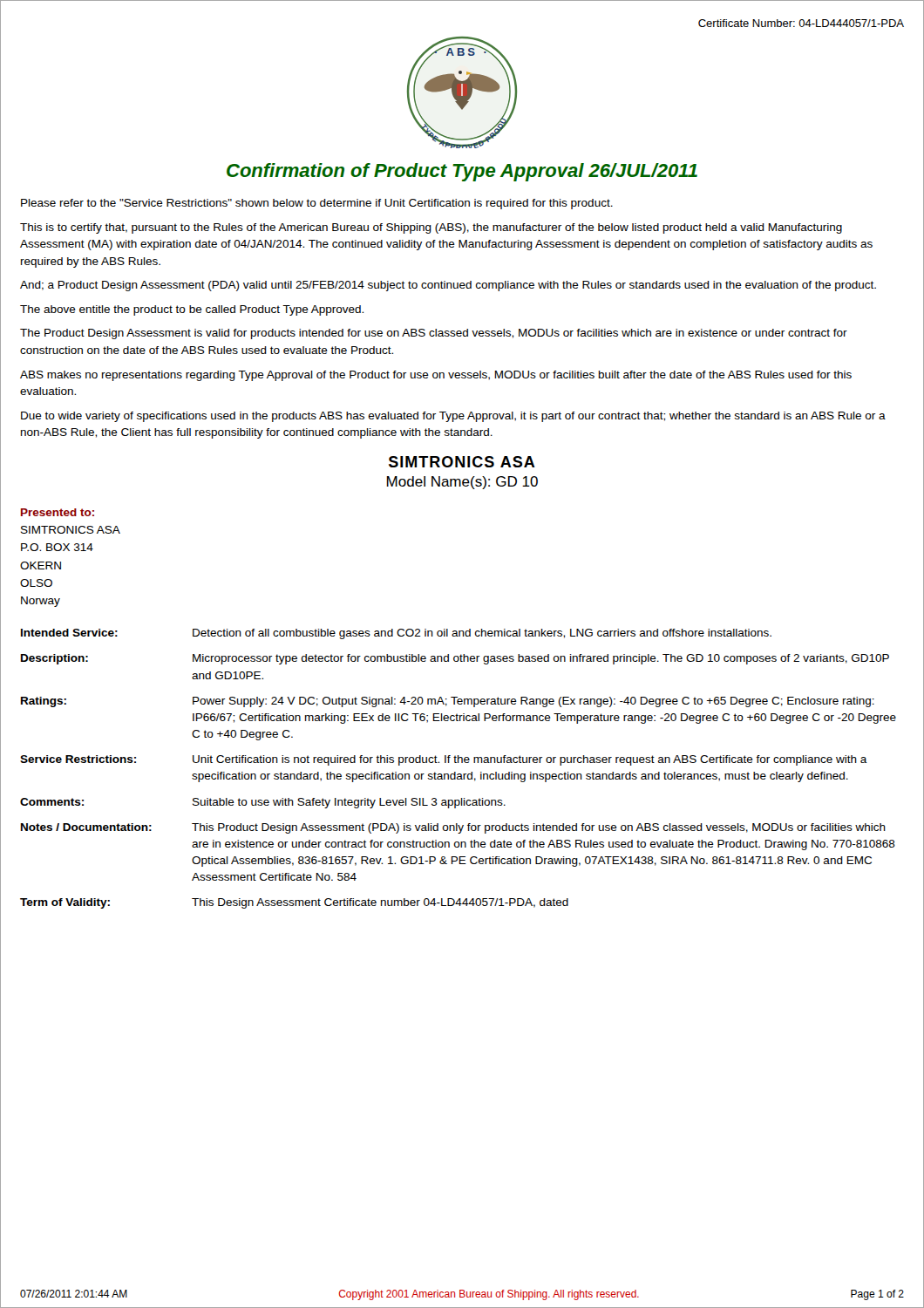Viewport: 924px width, 1308px height.
Task: Point to the passage starting "Notes / Documentation:"
Action: click(x=86, y=827)
